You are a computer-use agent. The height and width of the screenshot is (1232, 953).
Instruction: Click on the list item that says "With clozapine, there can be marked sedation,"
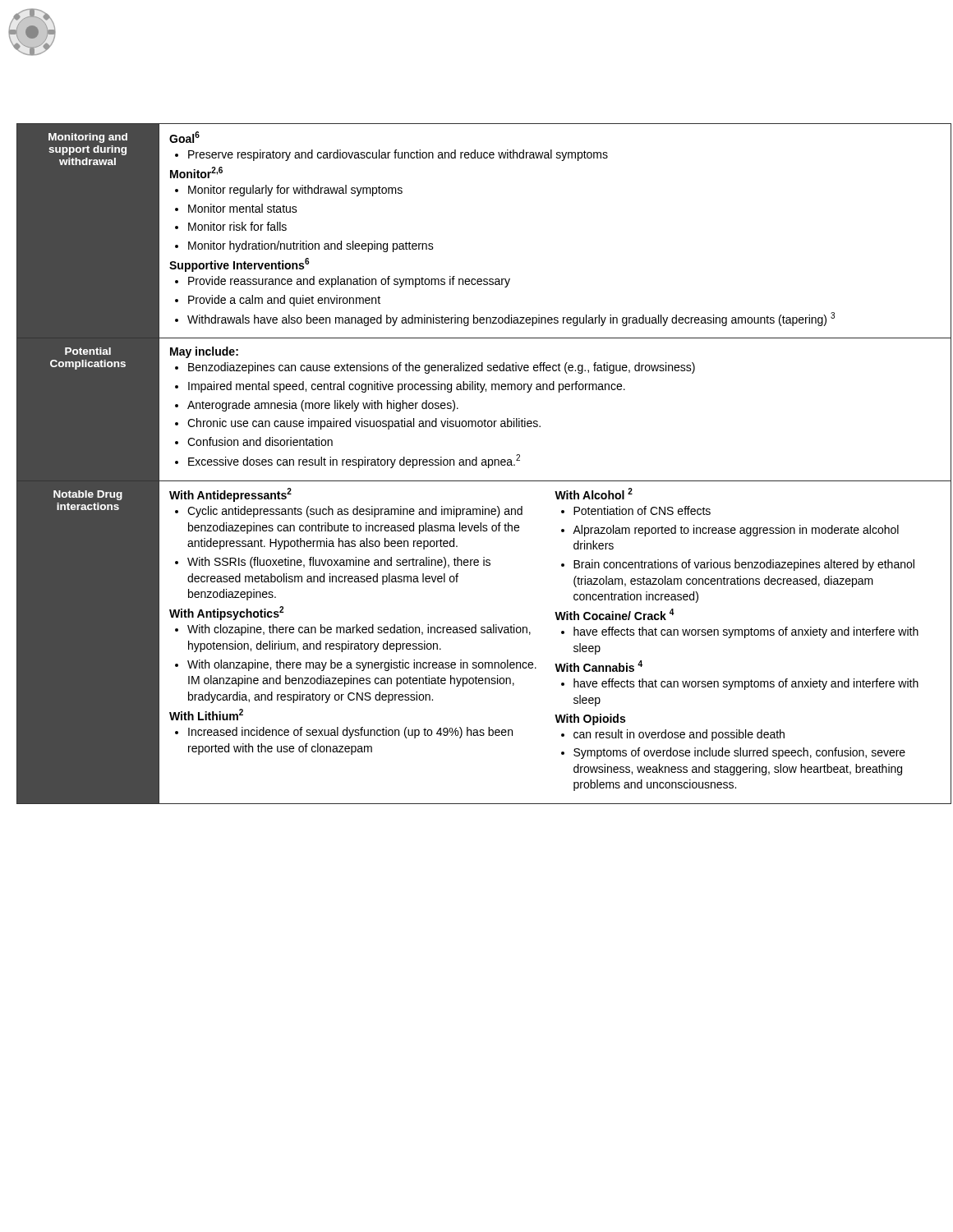point(357,664)
